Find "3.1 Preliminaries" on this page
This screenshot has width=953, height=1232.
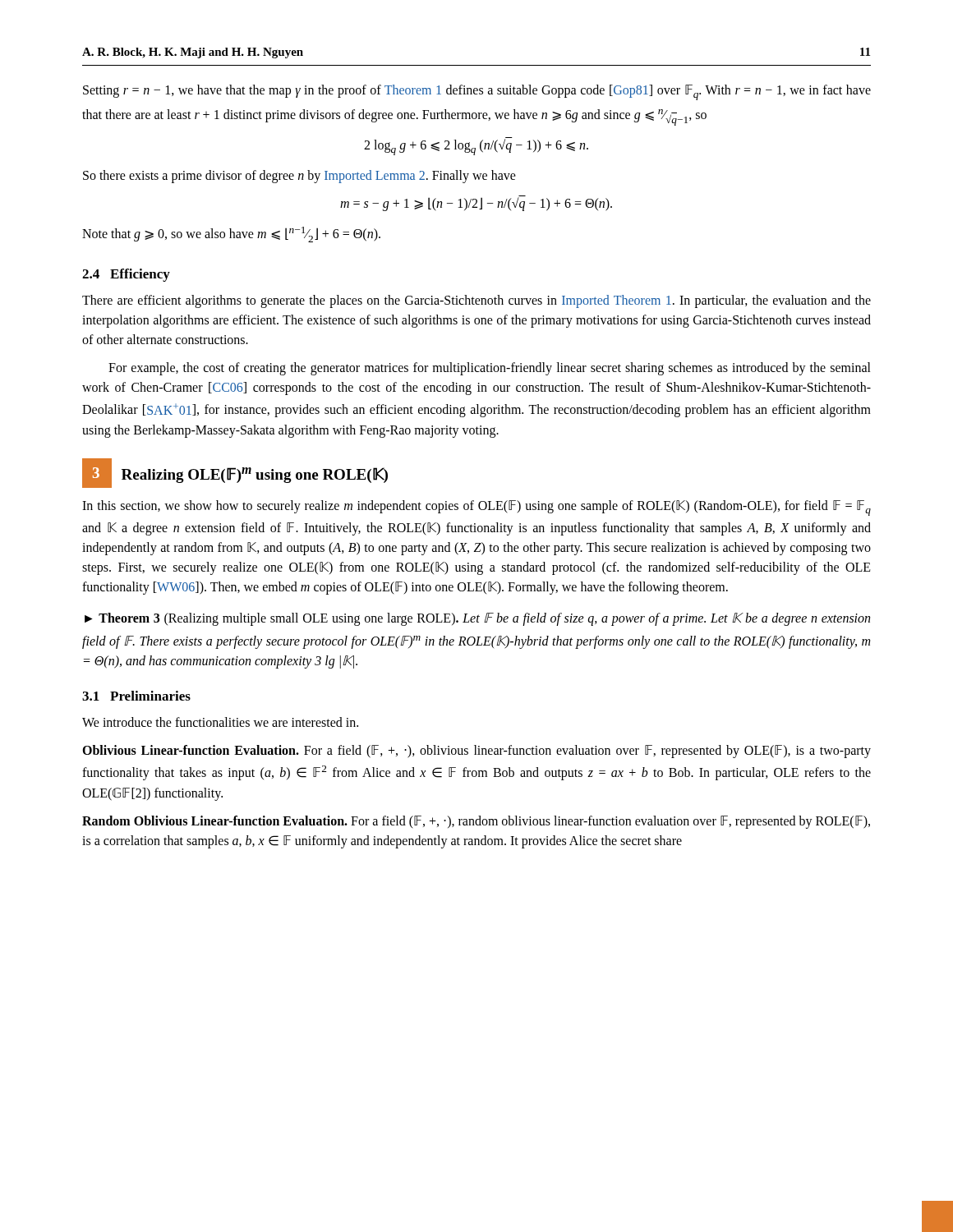136,696
